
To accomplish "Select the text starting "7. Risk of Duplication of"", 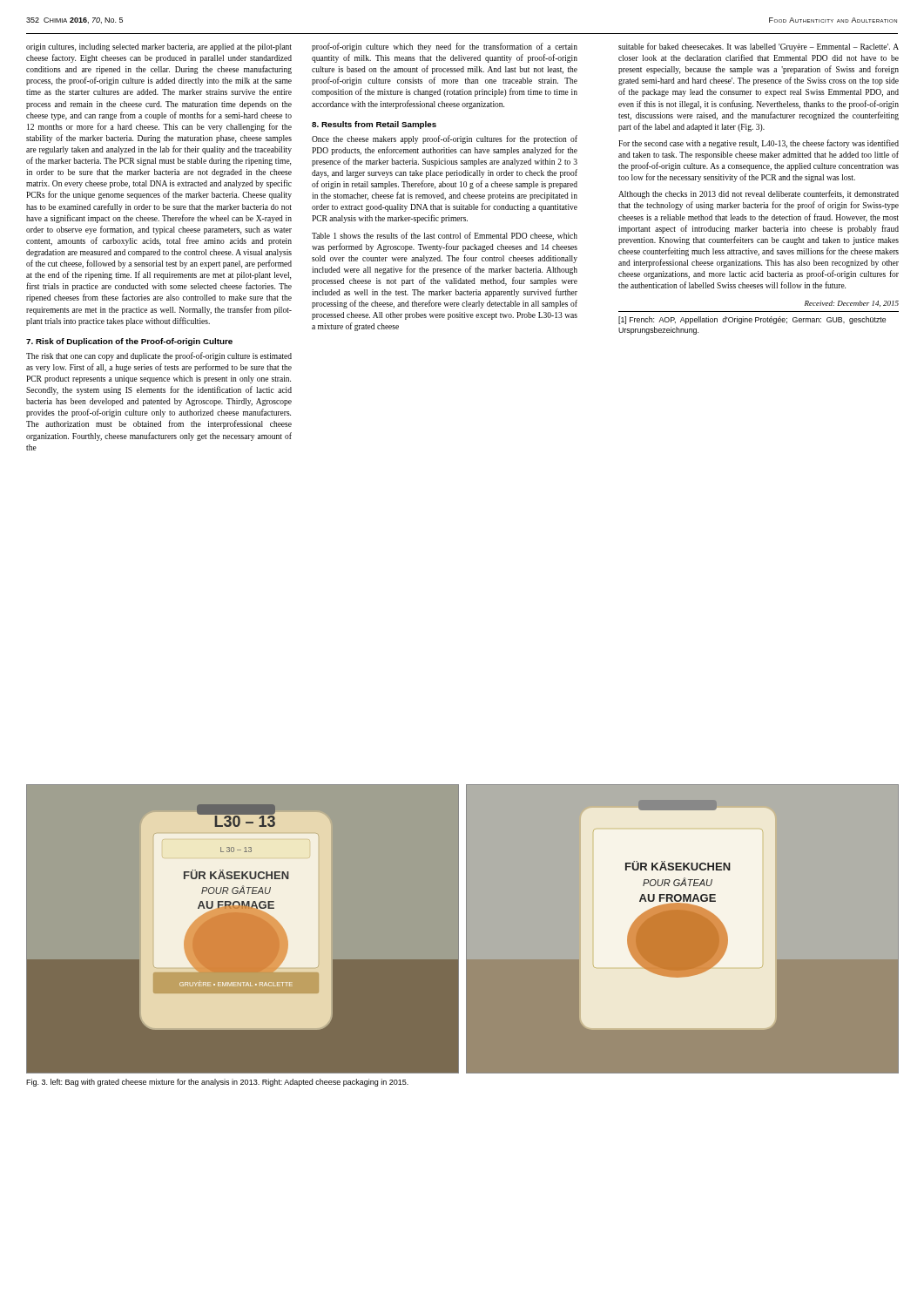I will click(129, 341).
